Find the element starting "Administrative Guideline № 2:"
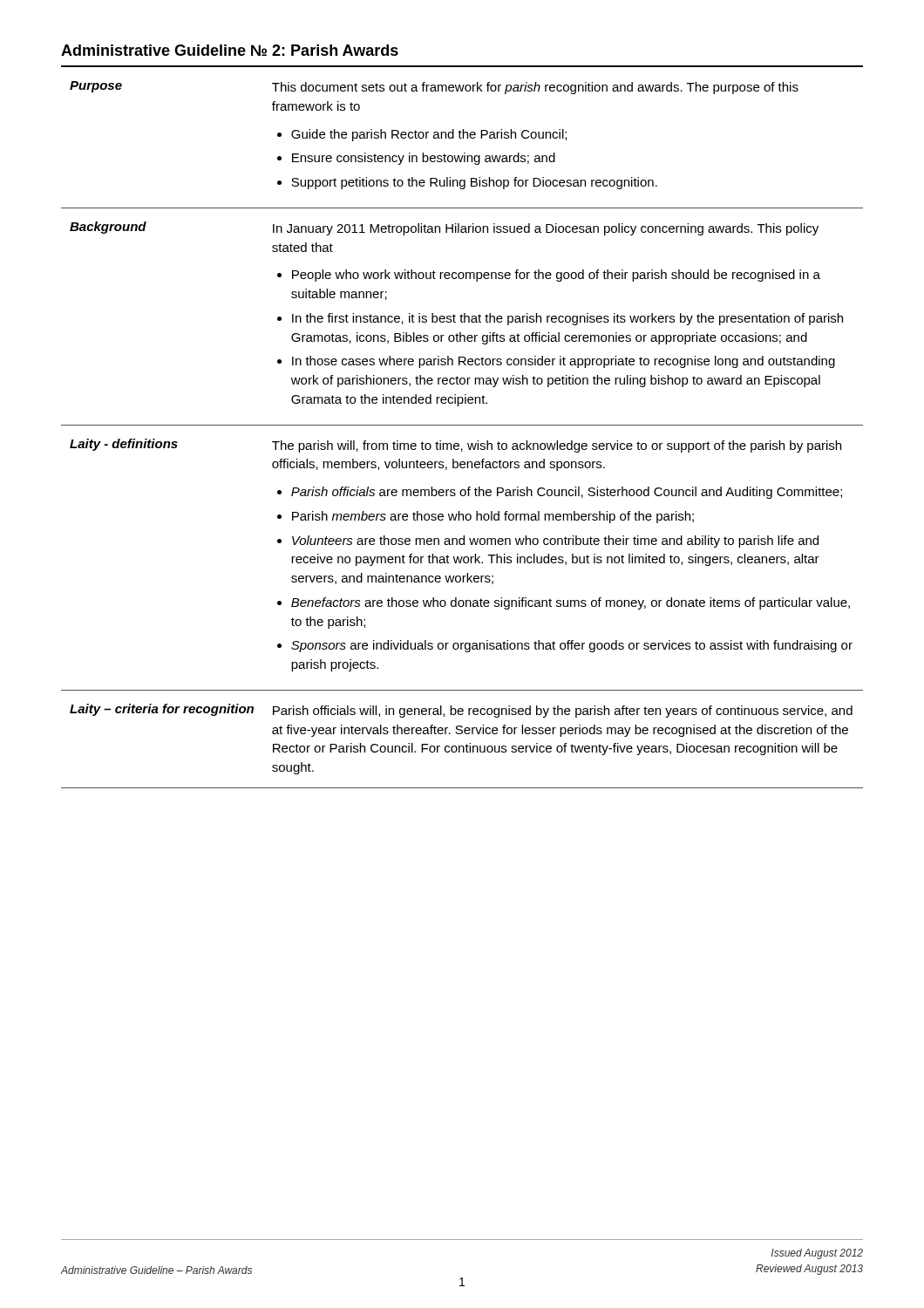The image size is (924, 1308). tap(230, 51)
